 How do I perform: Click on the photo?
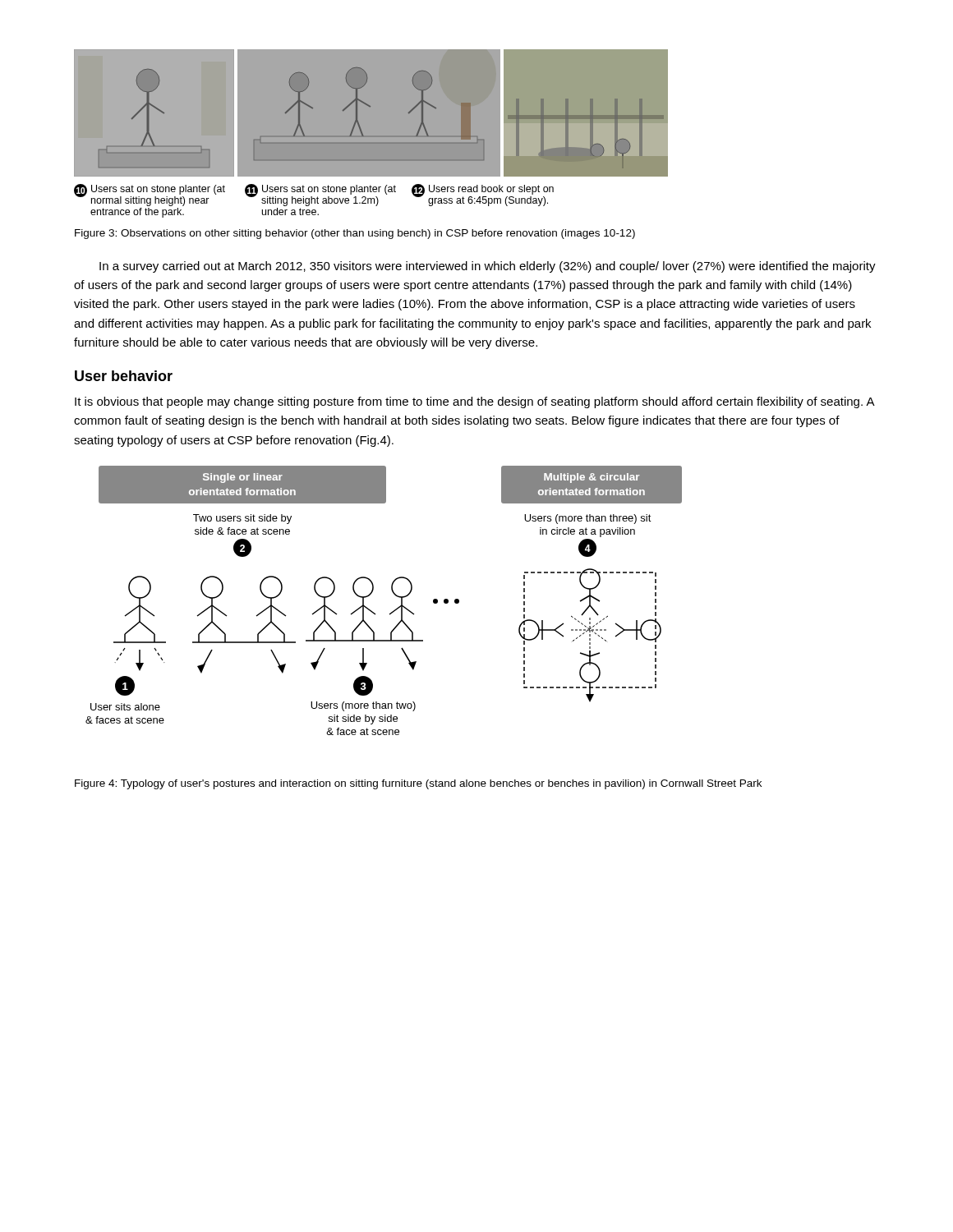[476, 113]
